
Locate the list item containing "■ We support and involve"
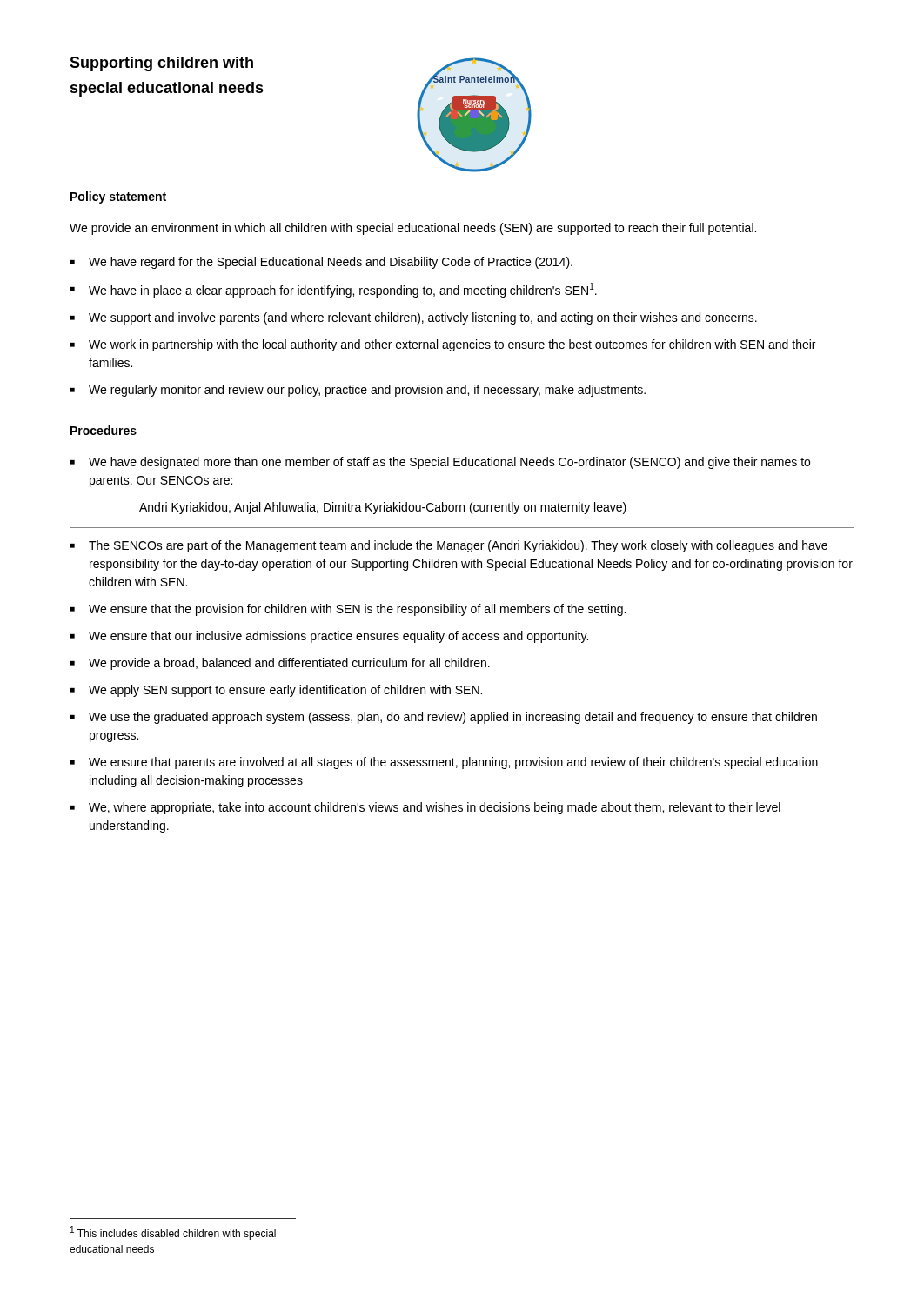(462, 318)
